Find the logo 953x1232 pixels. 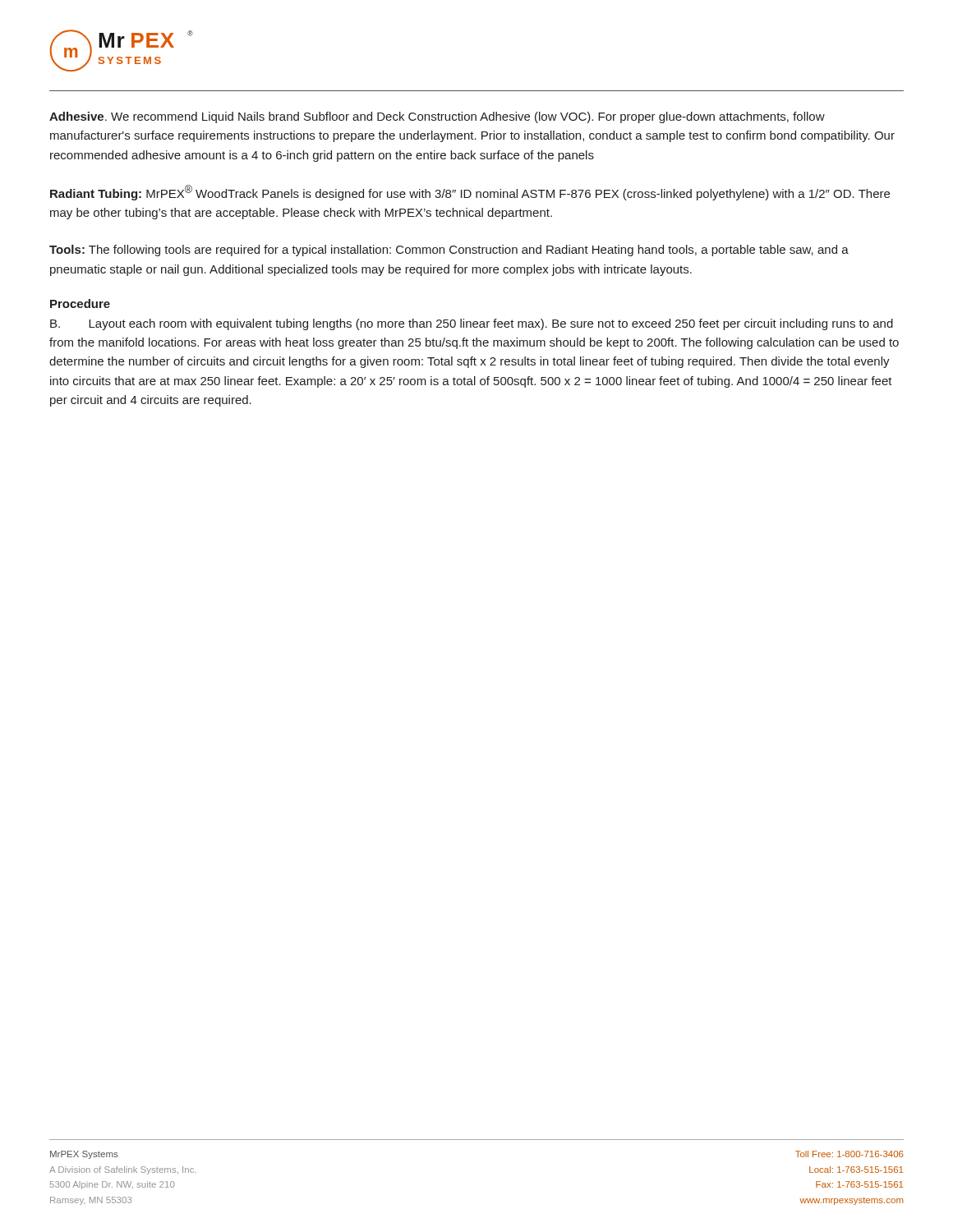[476, 53]
